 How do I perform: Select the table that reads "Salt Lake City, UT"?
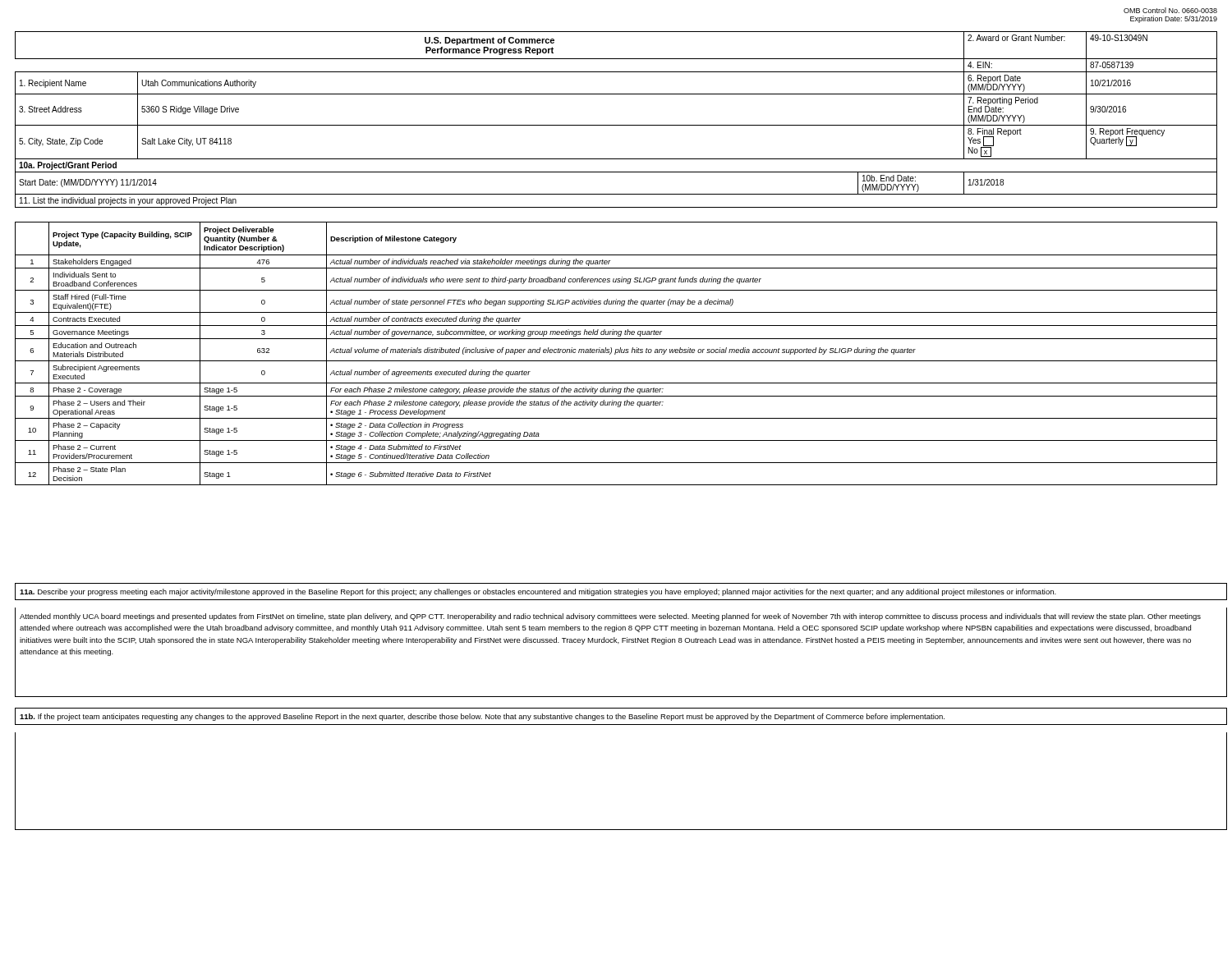coord(616,119)
